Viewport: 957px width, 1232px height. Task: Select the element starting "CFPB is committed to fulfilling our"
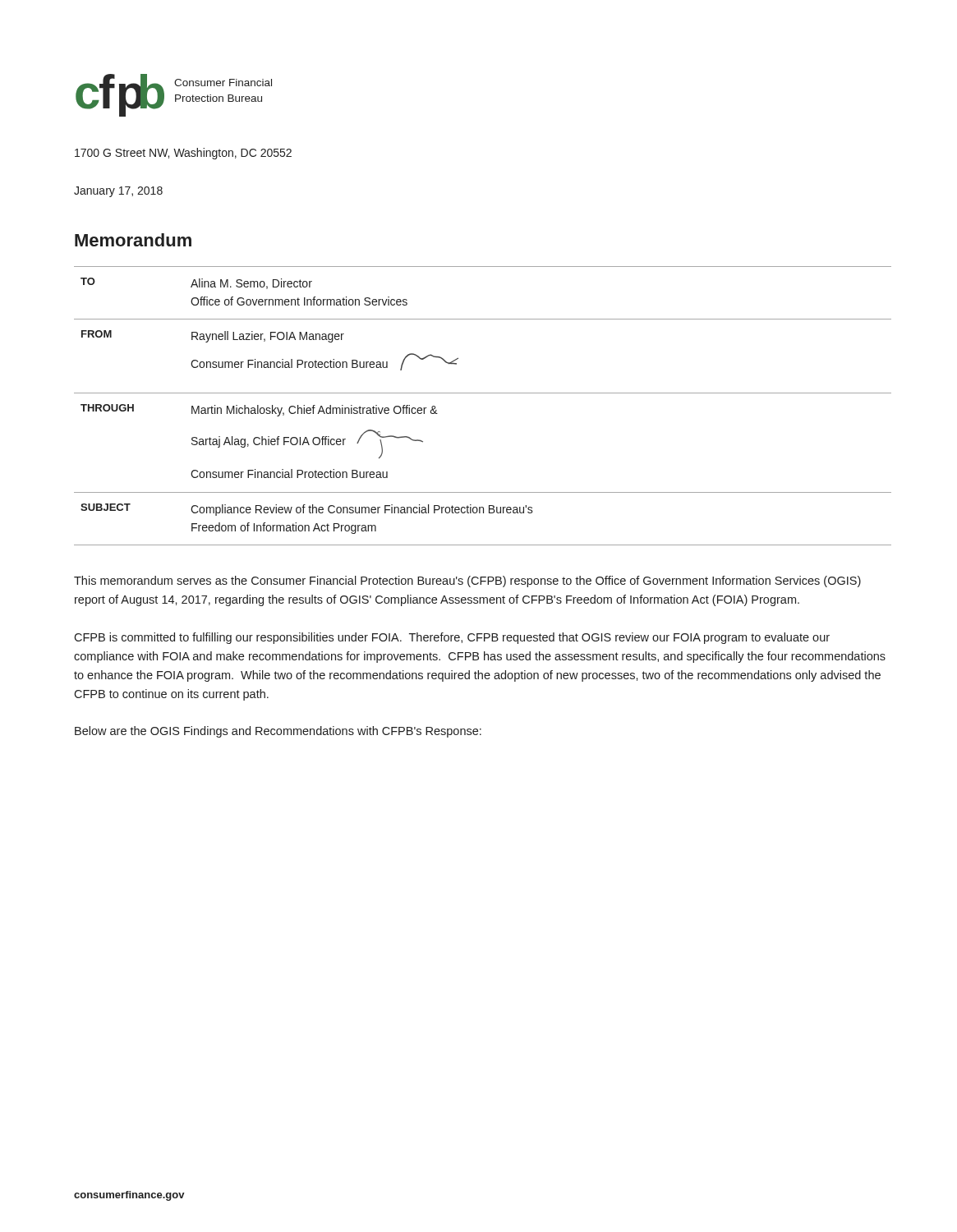pyautogui.click(x=480, y=666)
